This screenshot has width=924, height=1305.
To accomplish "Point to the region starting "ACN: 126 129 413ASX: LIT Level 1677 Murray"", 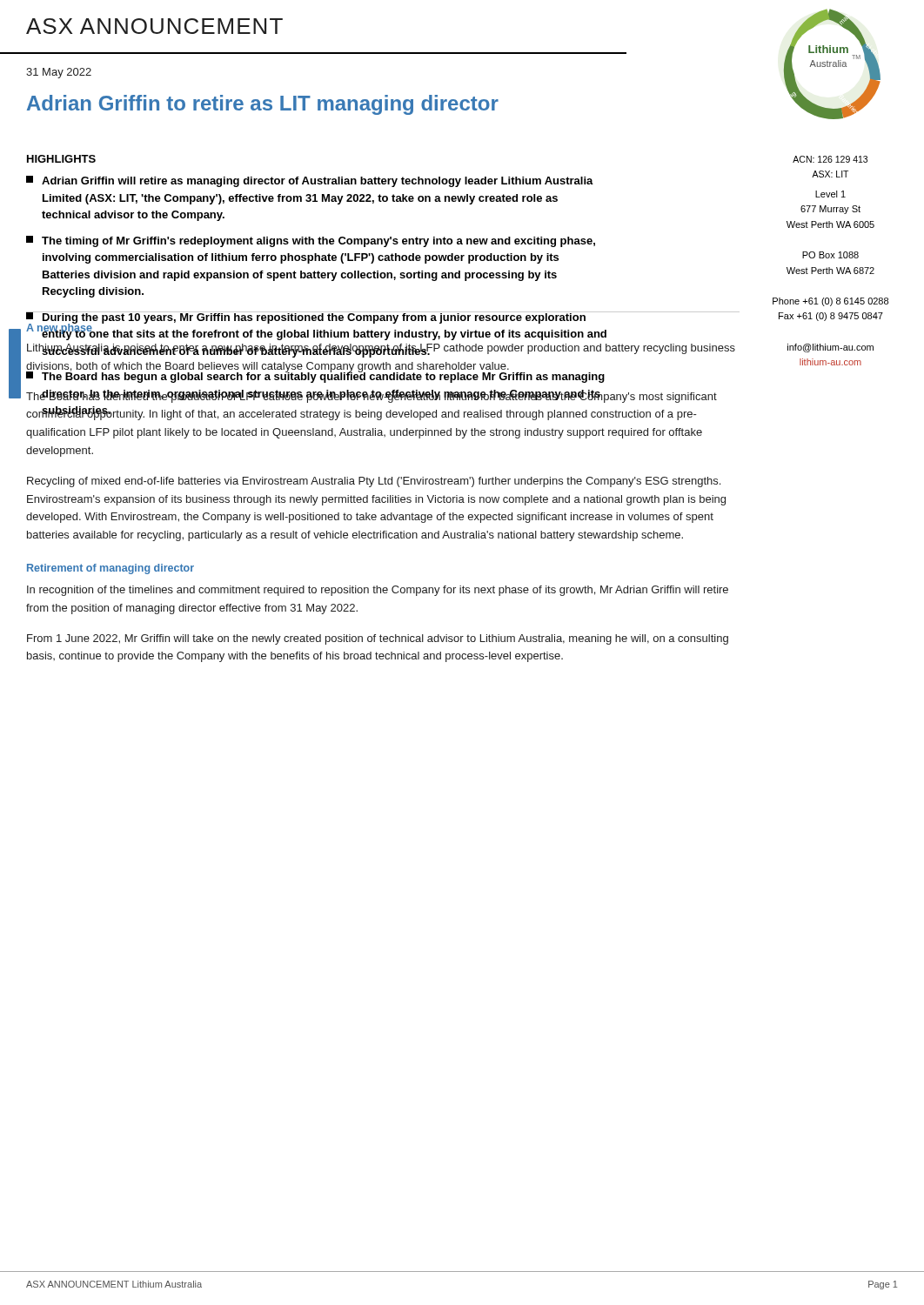I will [830, 261].
